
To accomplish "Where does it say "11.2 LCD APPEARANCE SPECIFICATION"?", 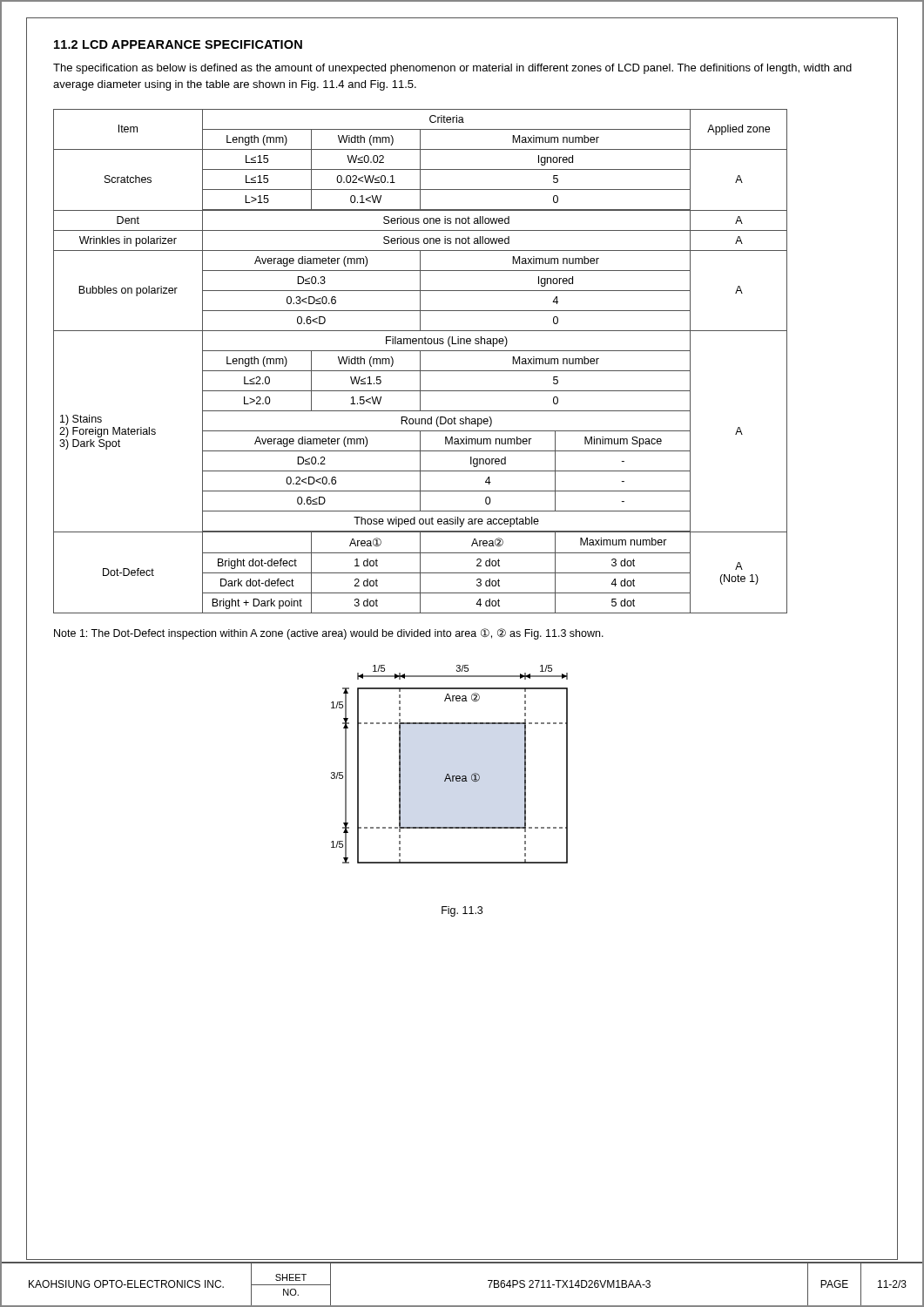I will 178,44.
